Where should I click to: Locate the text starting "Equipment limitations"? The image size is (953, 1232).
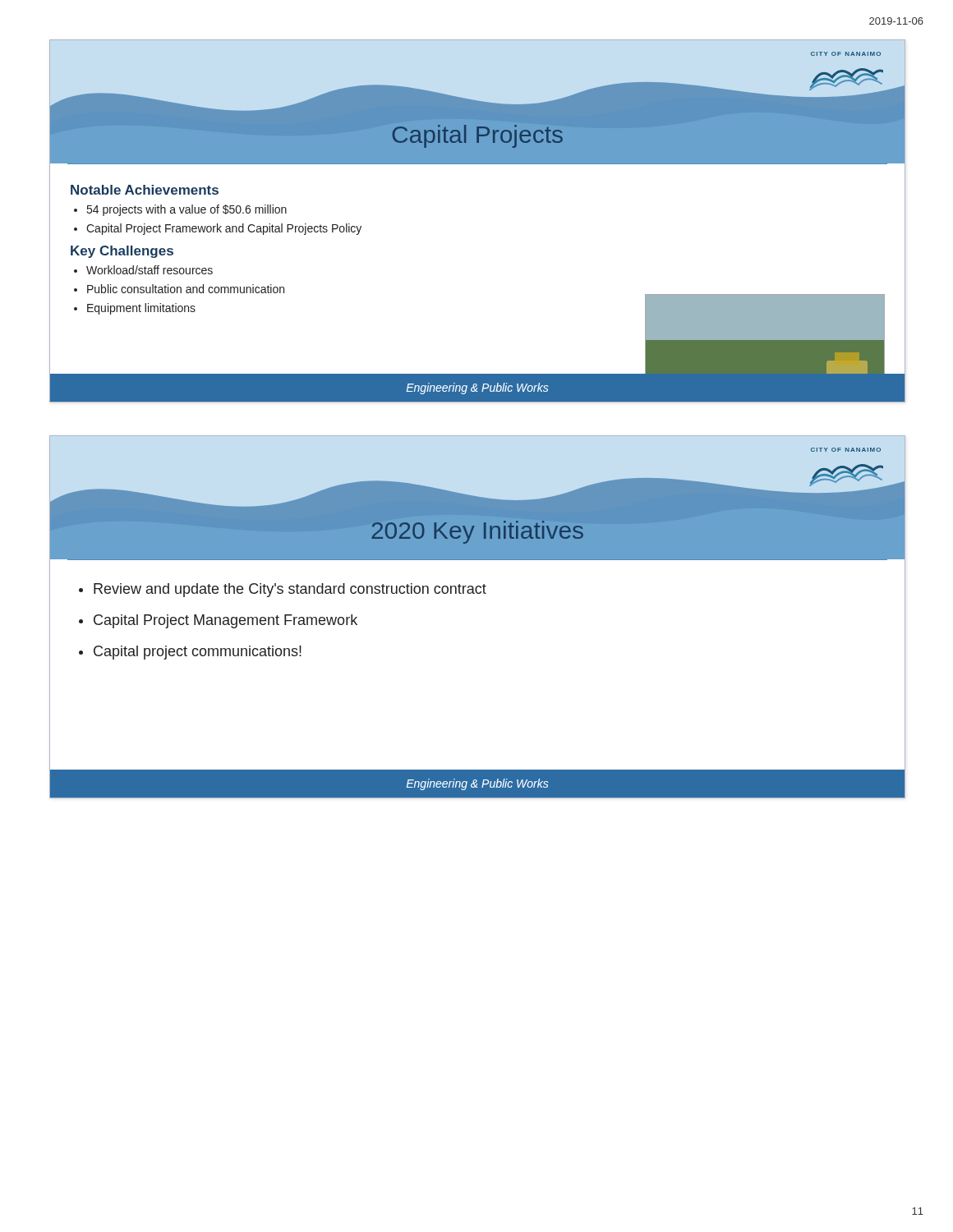pyautogui.click(x=141, y=308)
